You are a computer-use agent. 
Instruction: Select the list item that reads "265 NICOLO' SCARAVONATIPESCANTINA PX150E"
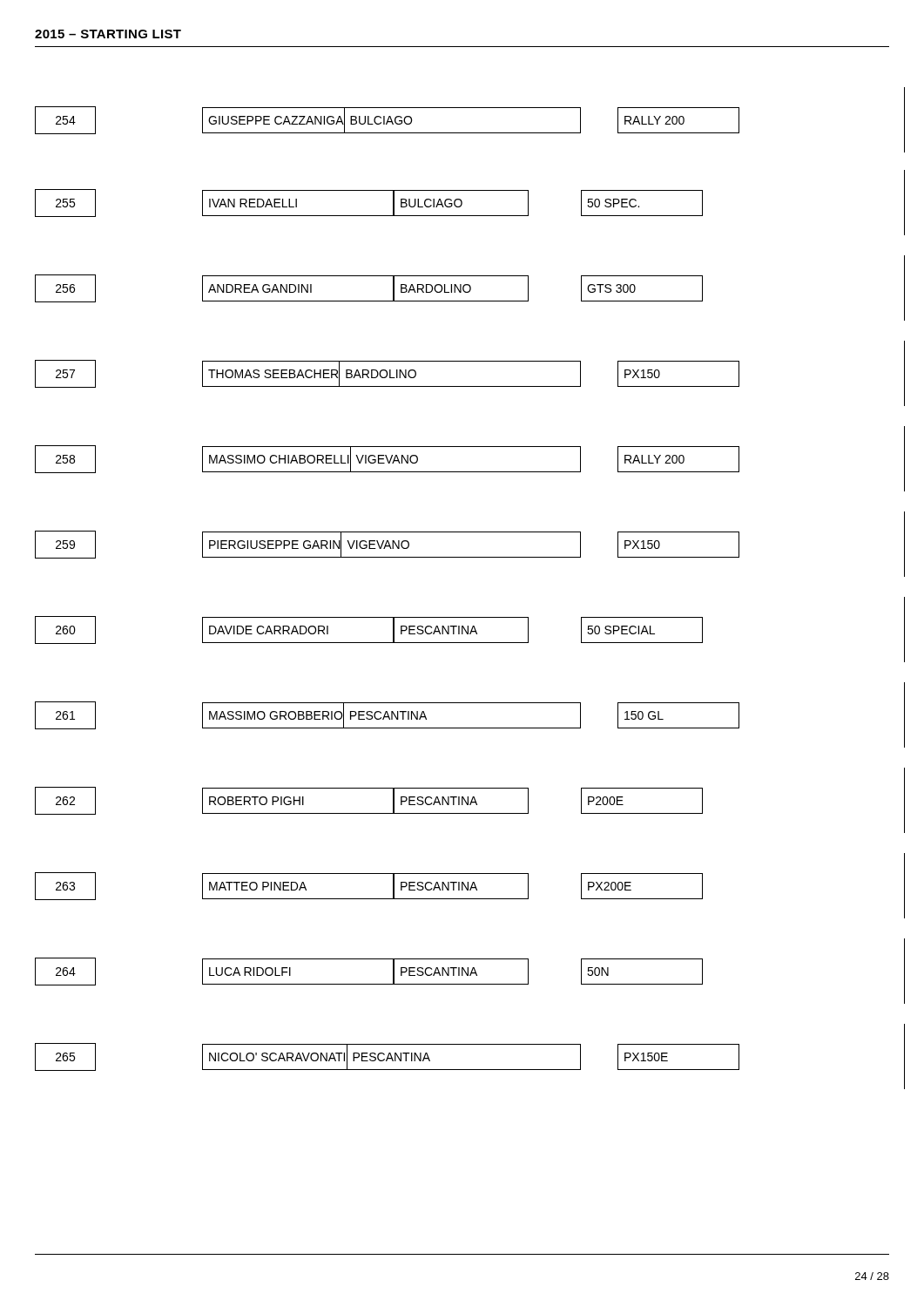[462, 1056]
